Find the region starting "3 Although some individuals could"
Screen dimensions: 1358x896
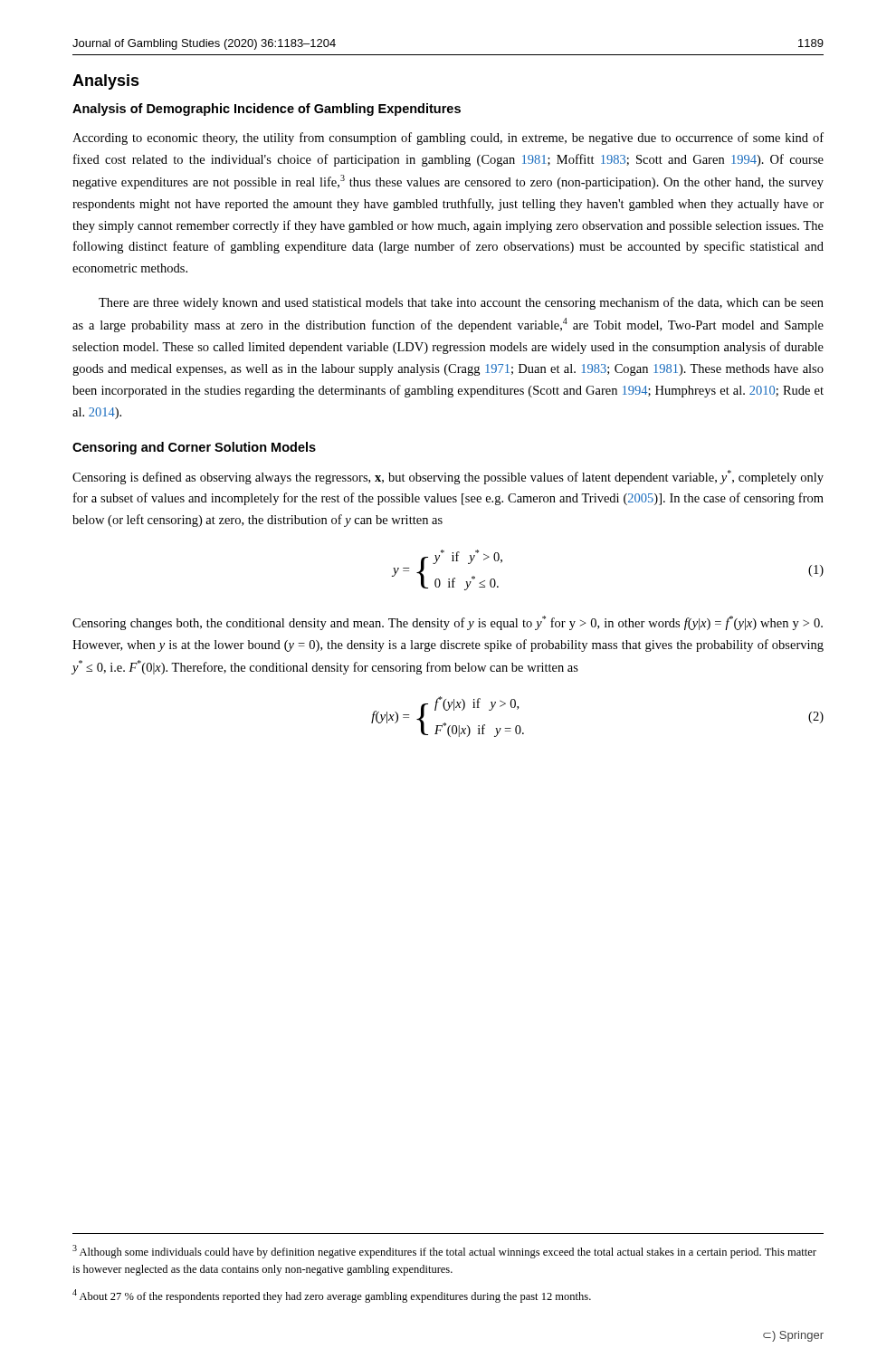pyautogui.click(x=444, y=1260)
